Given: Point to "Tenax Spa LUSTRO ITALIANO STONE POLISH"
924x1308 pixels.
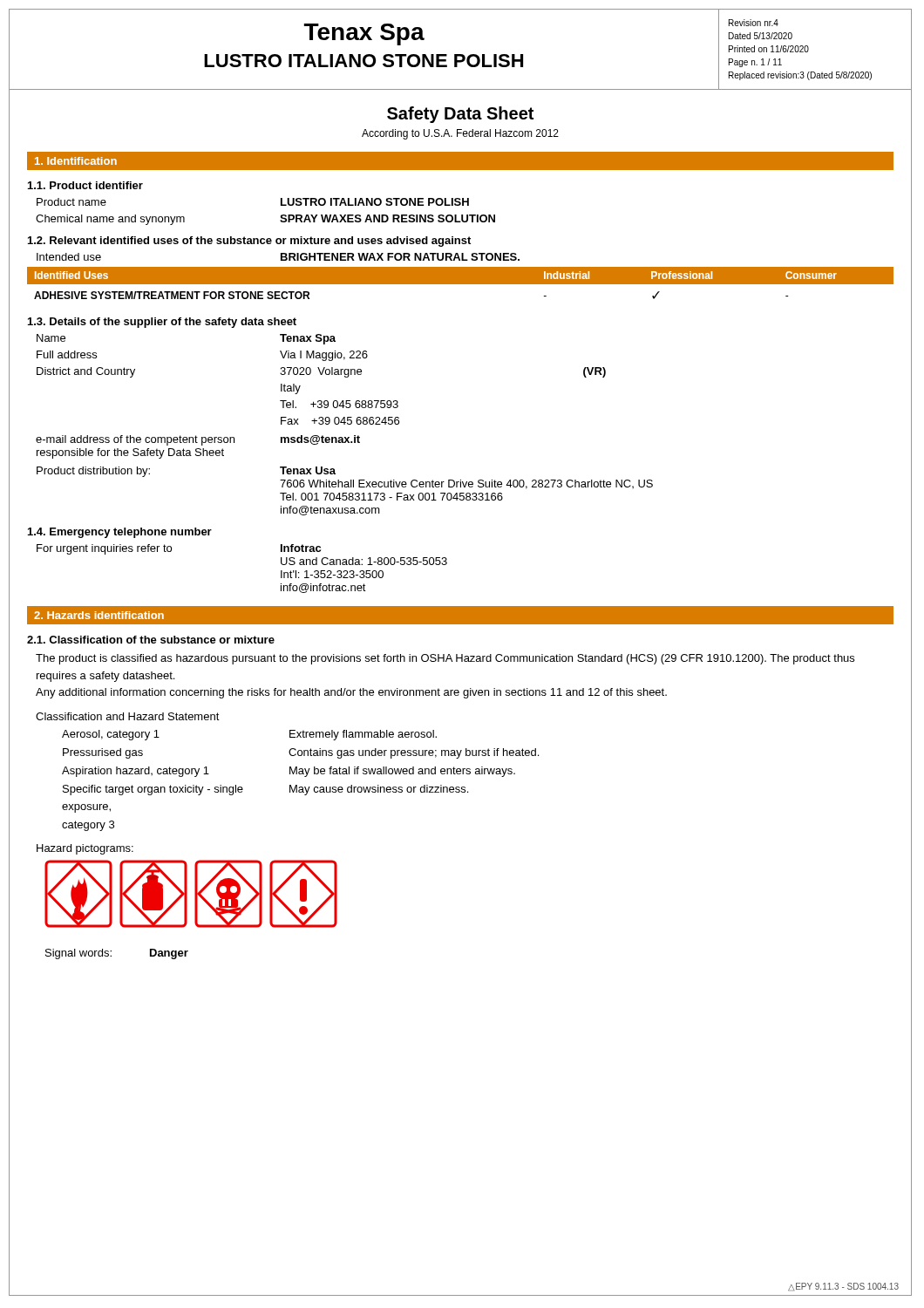Looking at the screenshot, I should pos(364,45).
